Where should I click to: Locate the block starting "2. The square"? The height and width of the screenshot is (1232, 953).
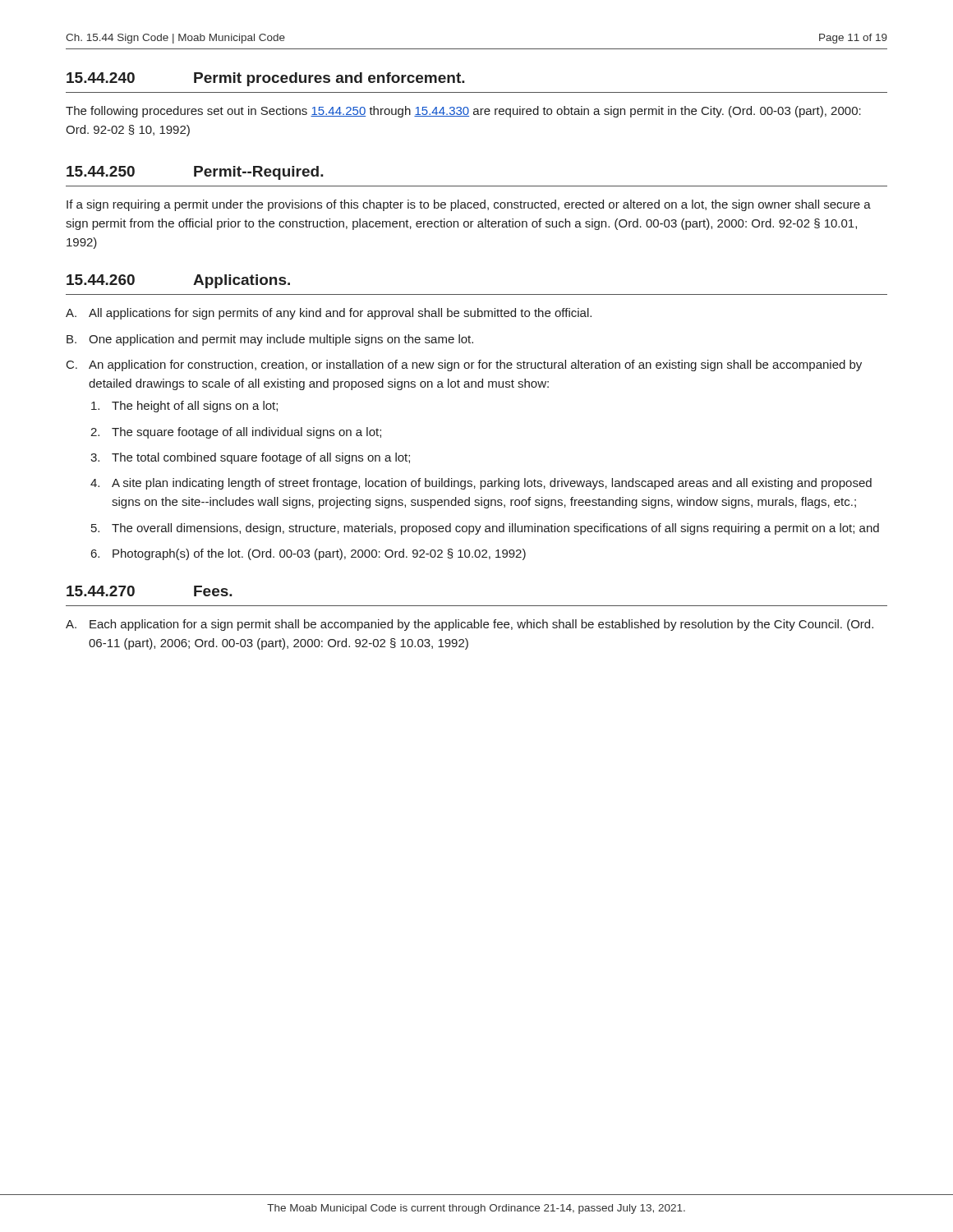[236, 431]
